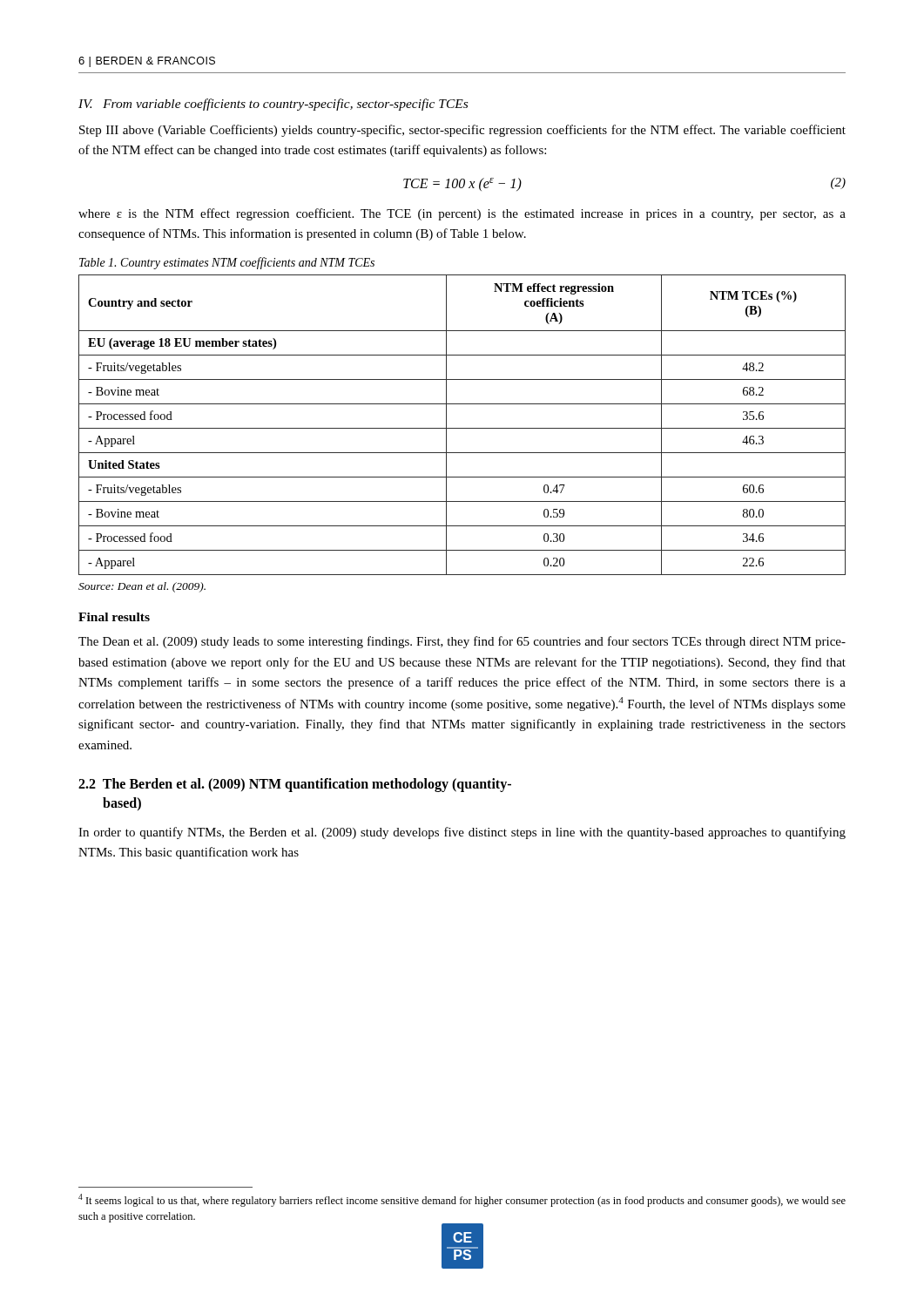Screen dimensions: 1307x924
Task: Select the text starting "IV. From variable coefficients to country-specific, sector-specific"
Action: tap(273, 103)
